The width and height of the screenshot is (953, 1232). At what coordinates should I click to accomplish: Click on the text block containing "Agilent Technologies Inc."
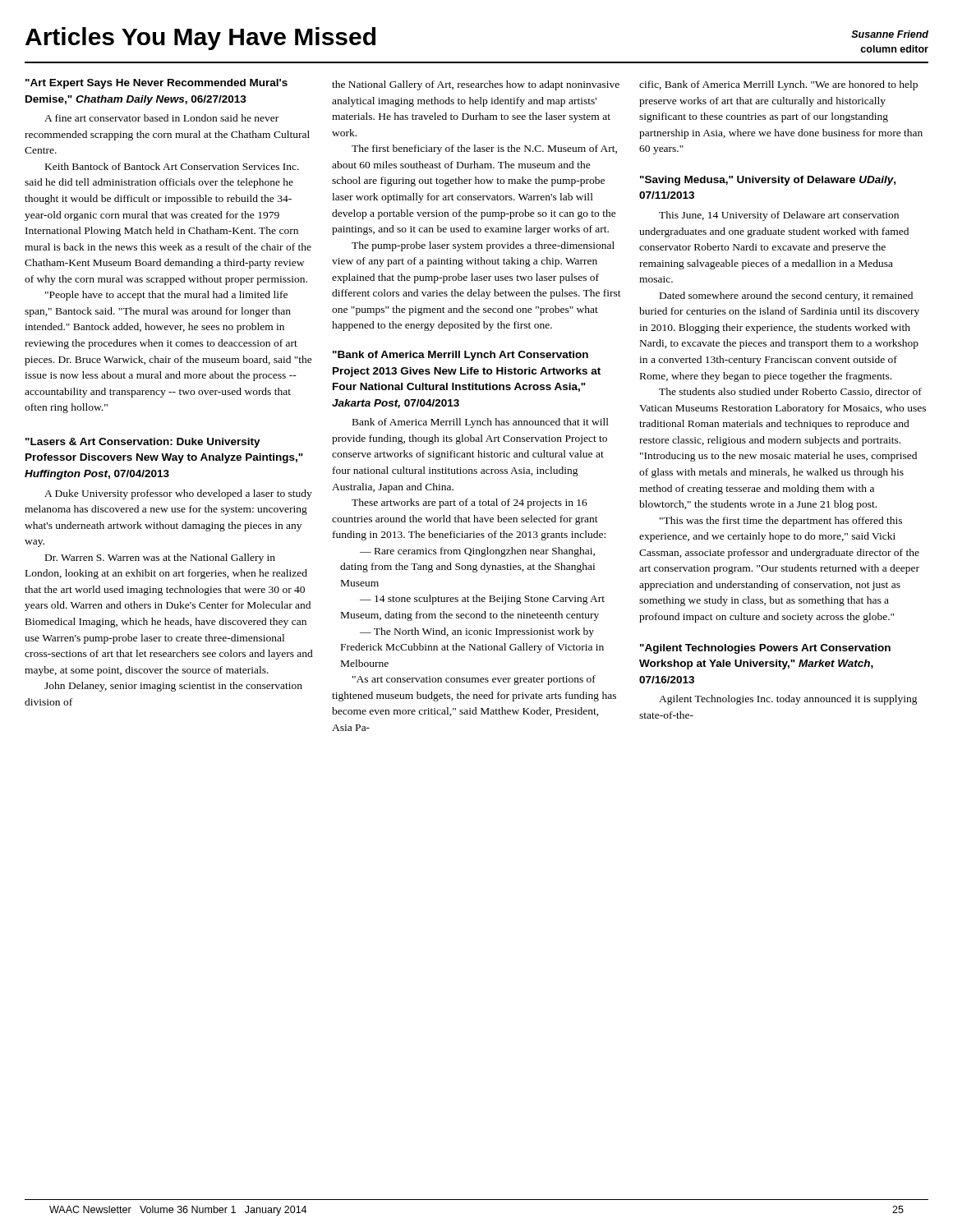[784, 707]
